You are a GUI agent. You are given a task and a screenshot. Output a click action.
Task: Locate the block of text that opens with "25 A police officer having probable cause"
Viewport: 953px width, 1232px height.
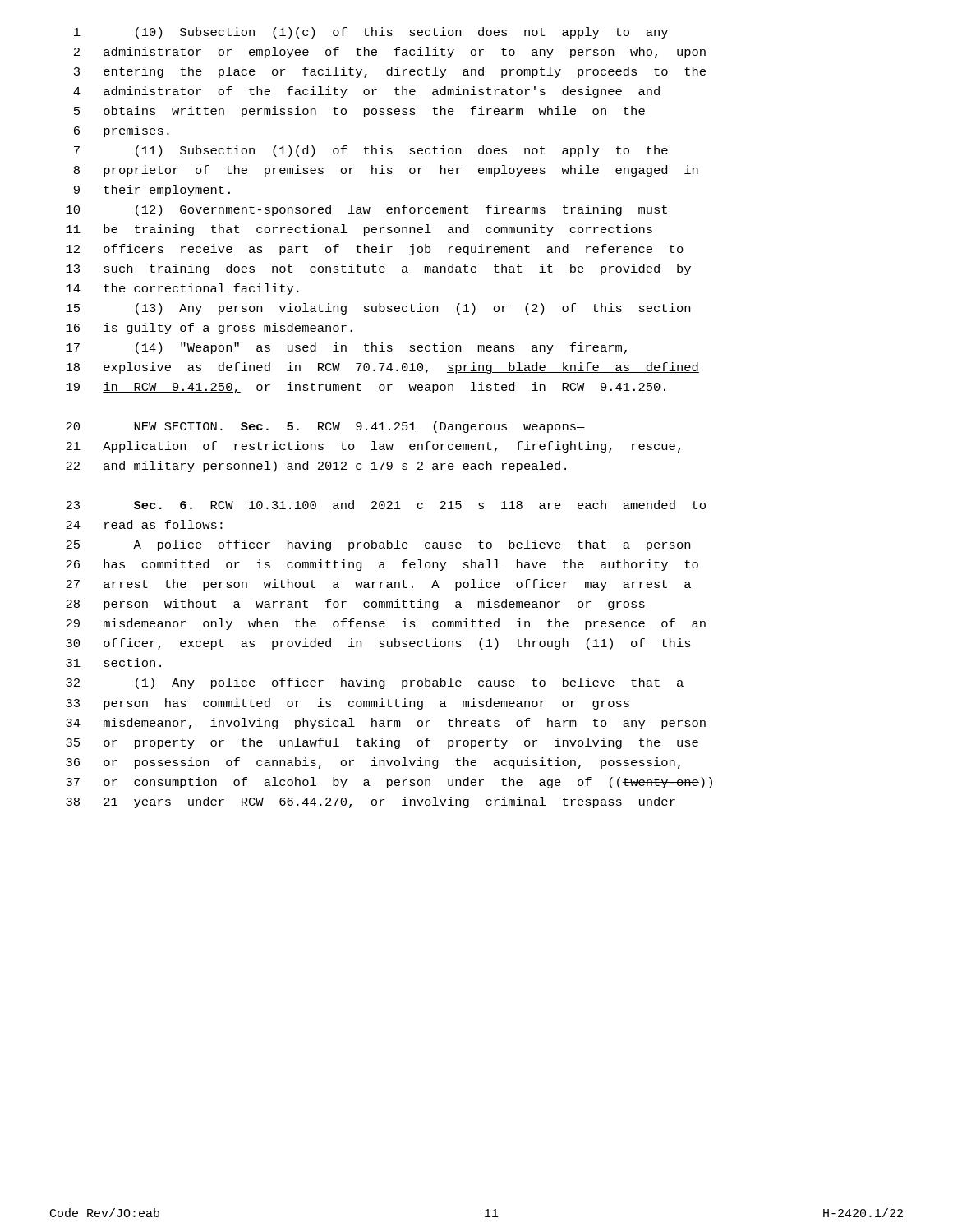476,605
